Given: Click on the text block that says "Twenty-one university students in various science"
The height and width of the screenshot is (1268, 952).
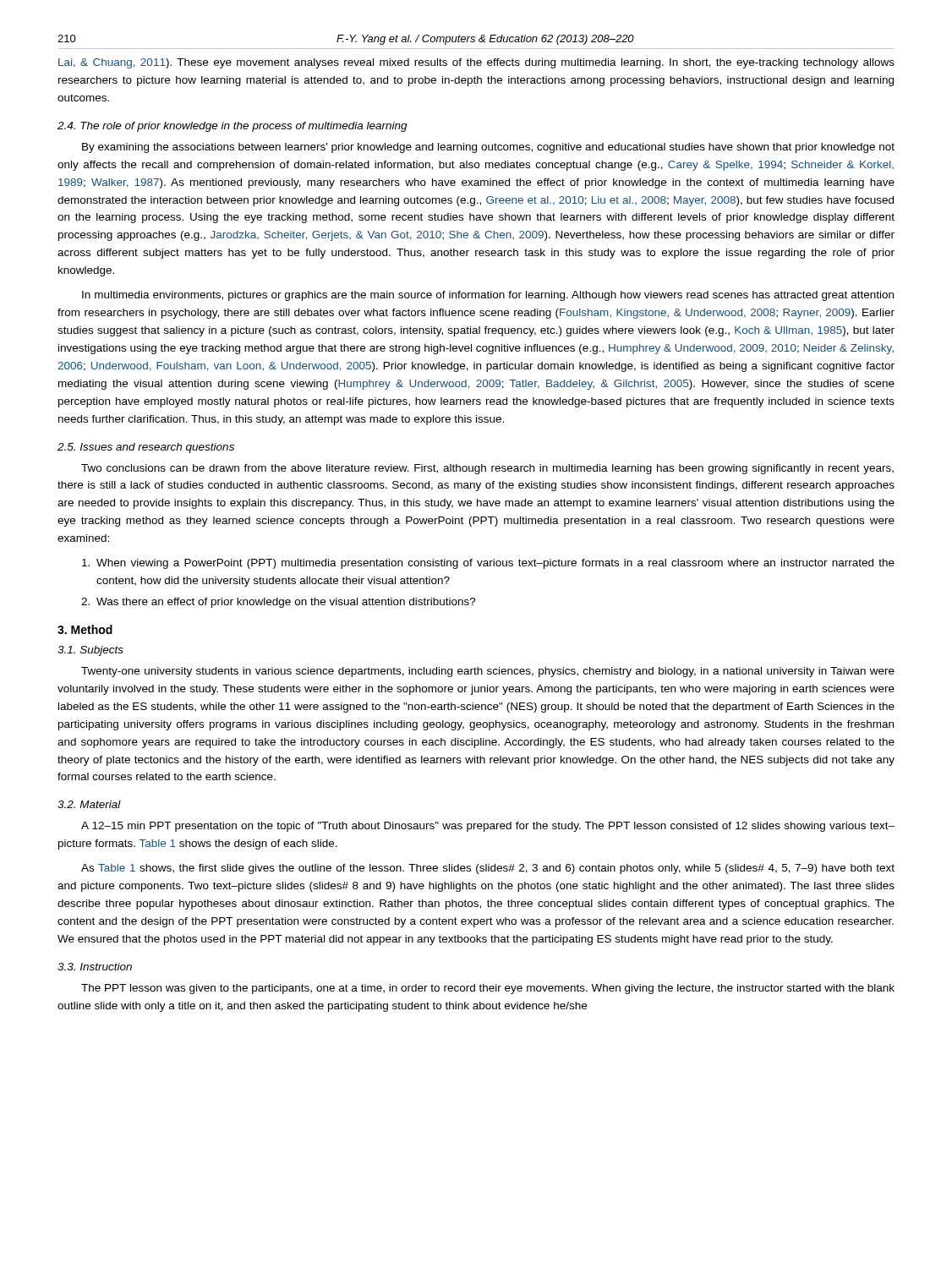Looking at the screenshot, I should point(476,724).
